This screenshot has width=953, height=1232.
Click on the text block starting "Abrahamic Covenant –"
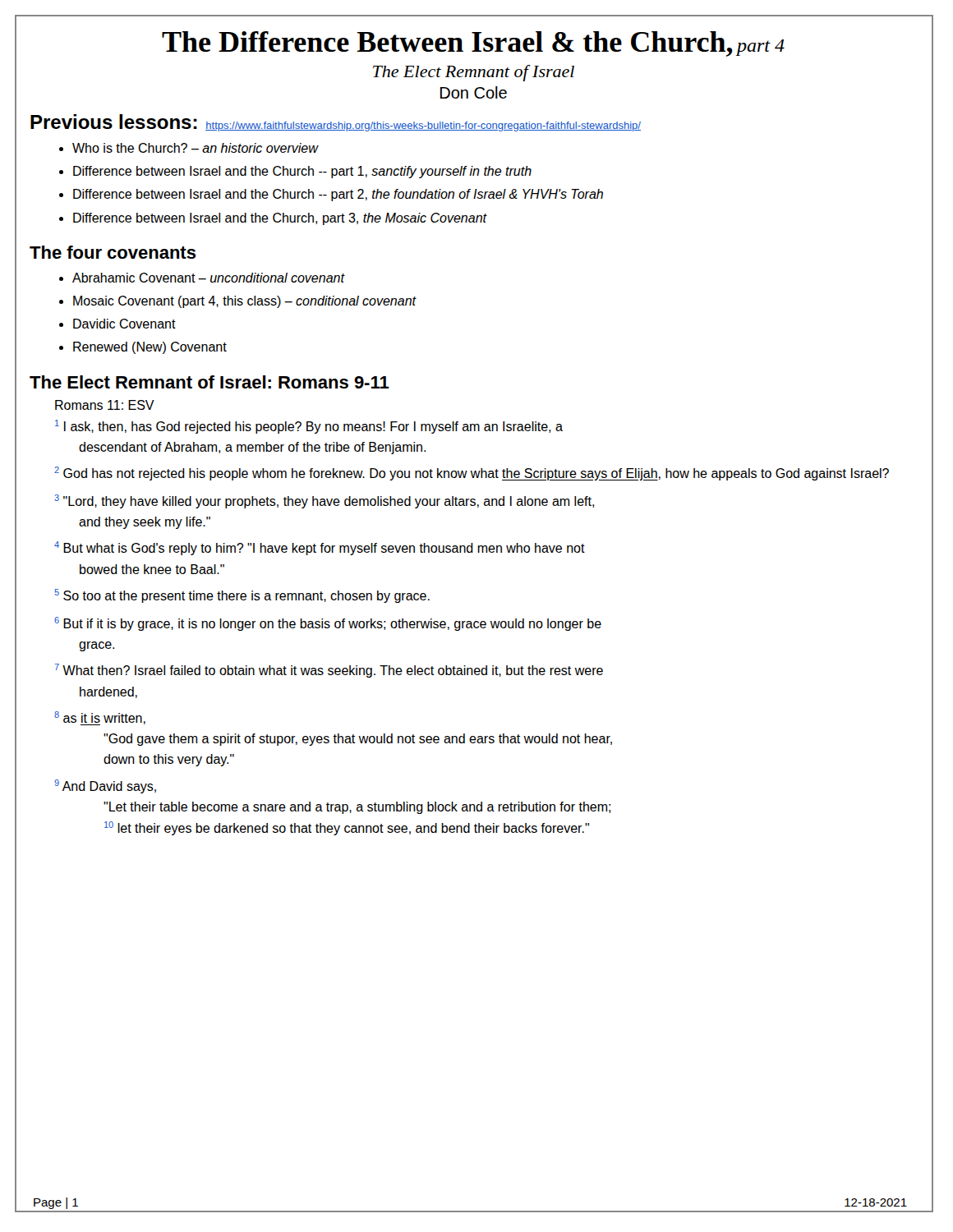(x=208, y=278)
